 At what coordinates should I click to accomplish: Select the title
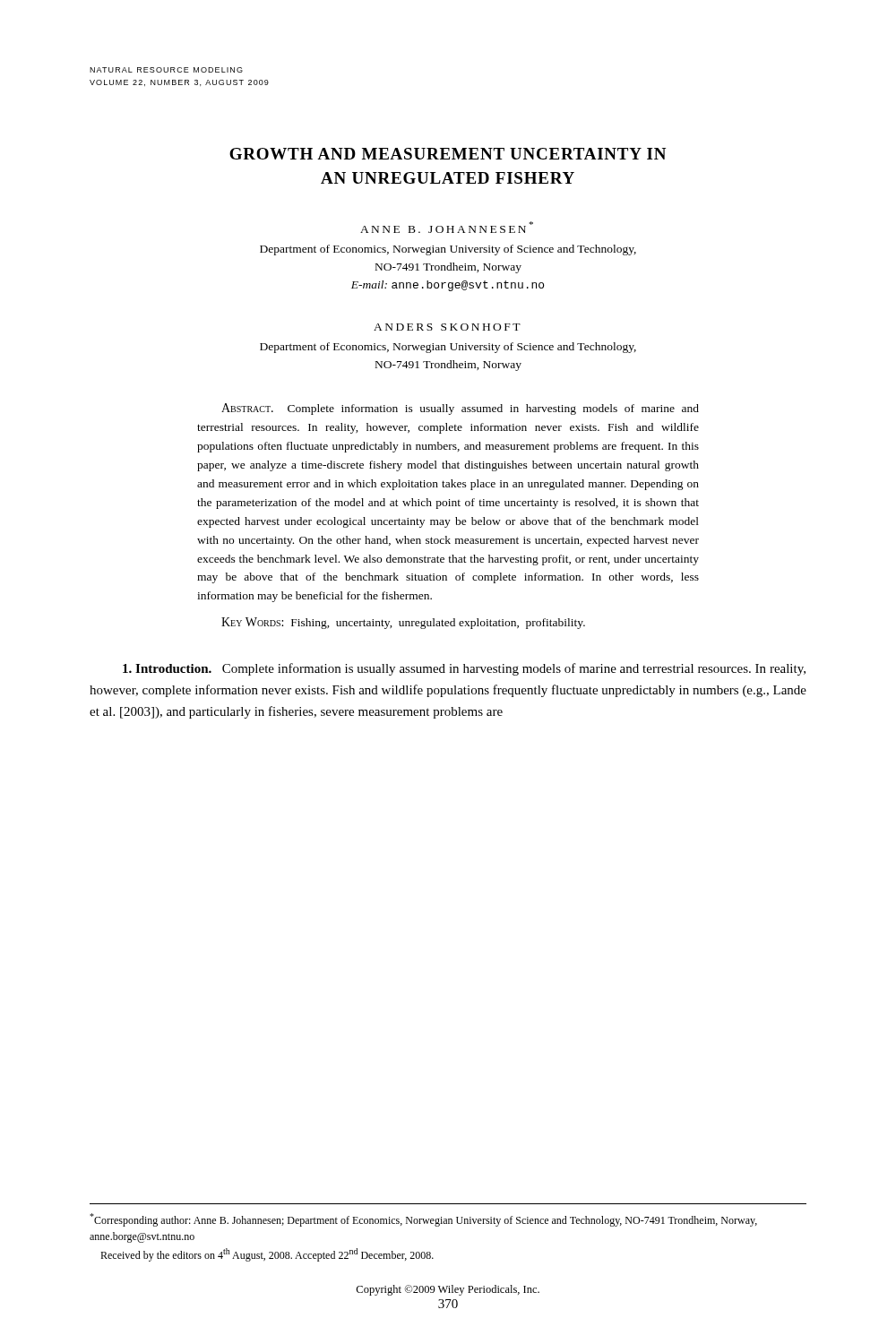pyautogui.click(x=448, y=166)
